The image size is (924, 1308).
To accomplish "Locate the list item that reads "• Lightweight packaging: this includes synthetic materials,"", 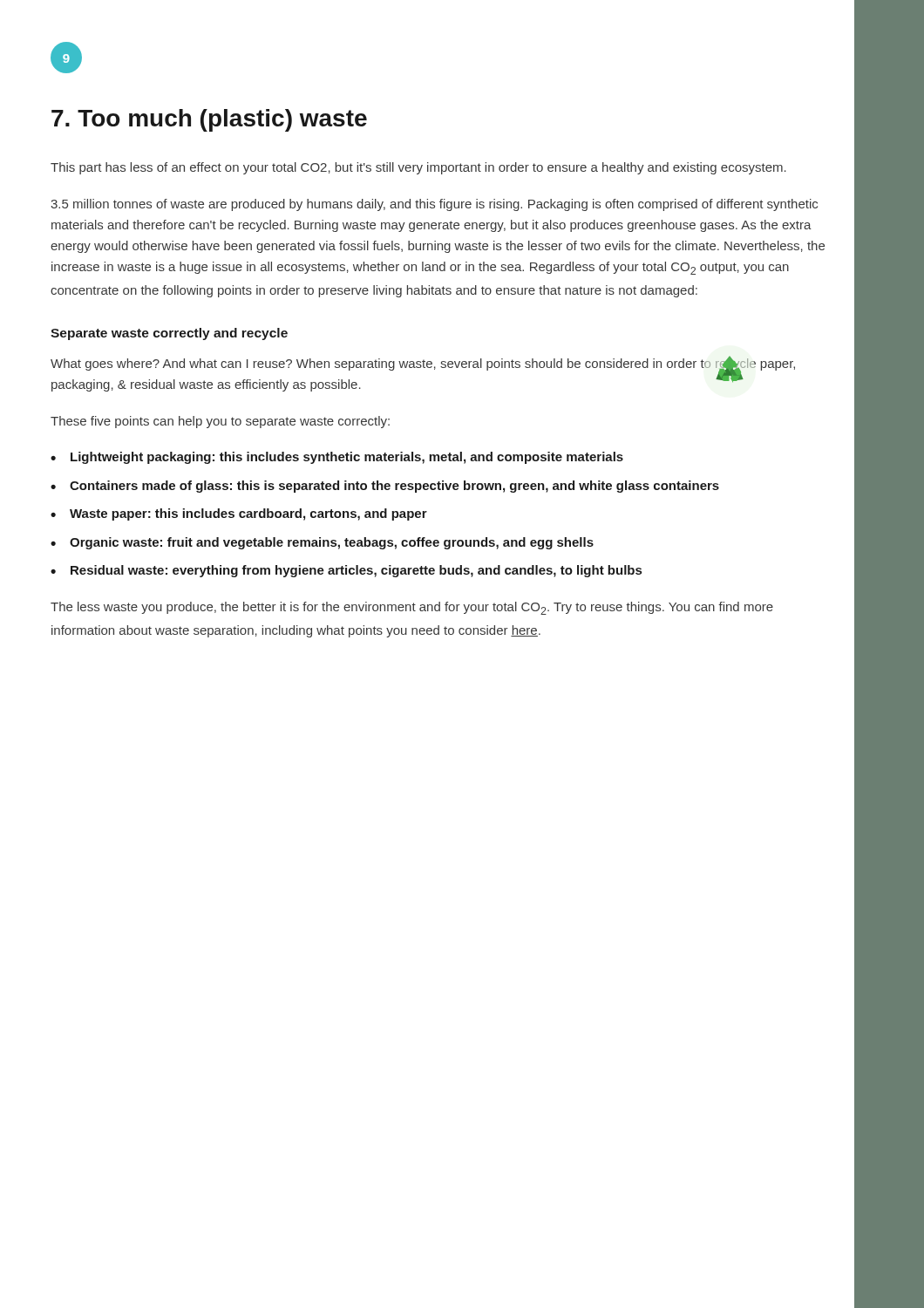I will coord(438,457).
